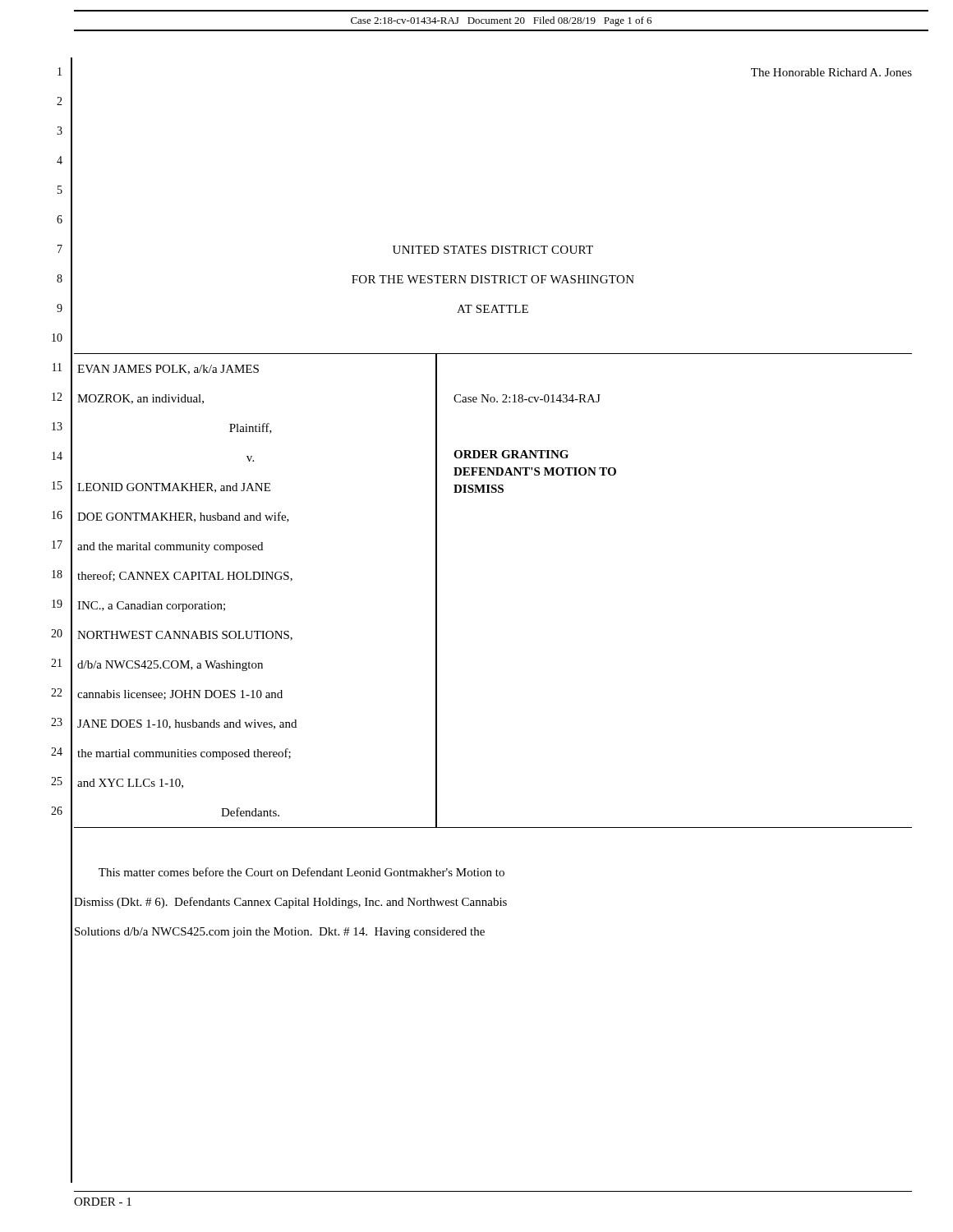Navigate to the text starting "This matter comes before"
The width and height of the screenshot is (953, 1232).
click(x=493, y=902)
